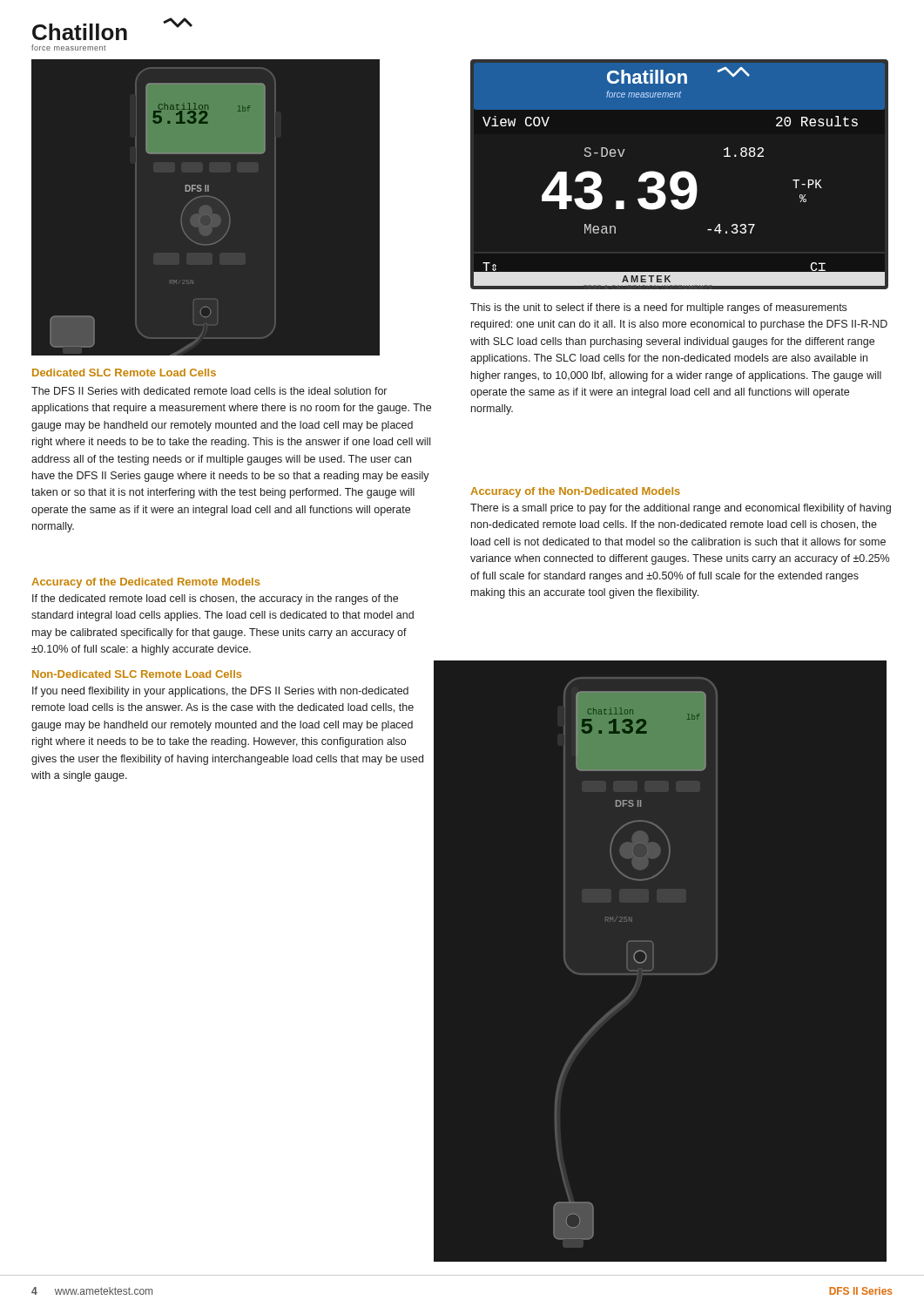924x1307 pixels.
Task: Locate the section header that reads "Accuracy of the Non-Dedicated Models"
Action: click(575, 491)
